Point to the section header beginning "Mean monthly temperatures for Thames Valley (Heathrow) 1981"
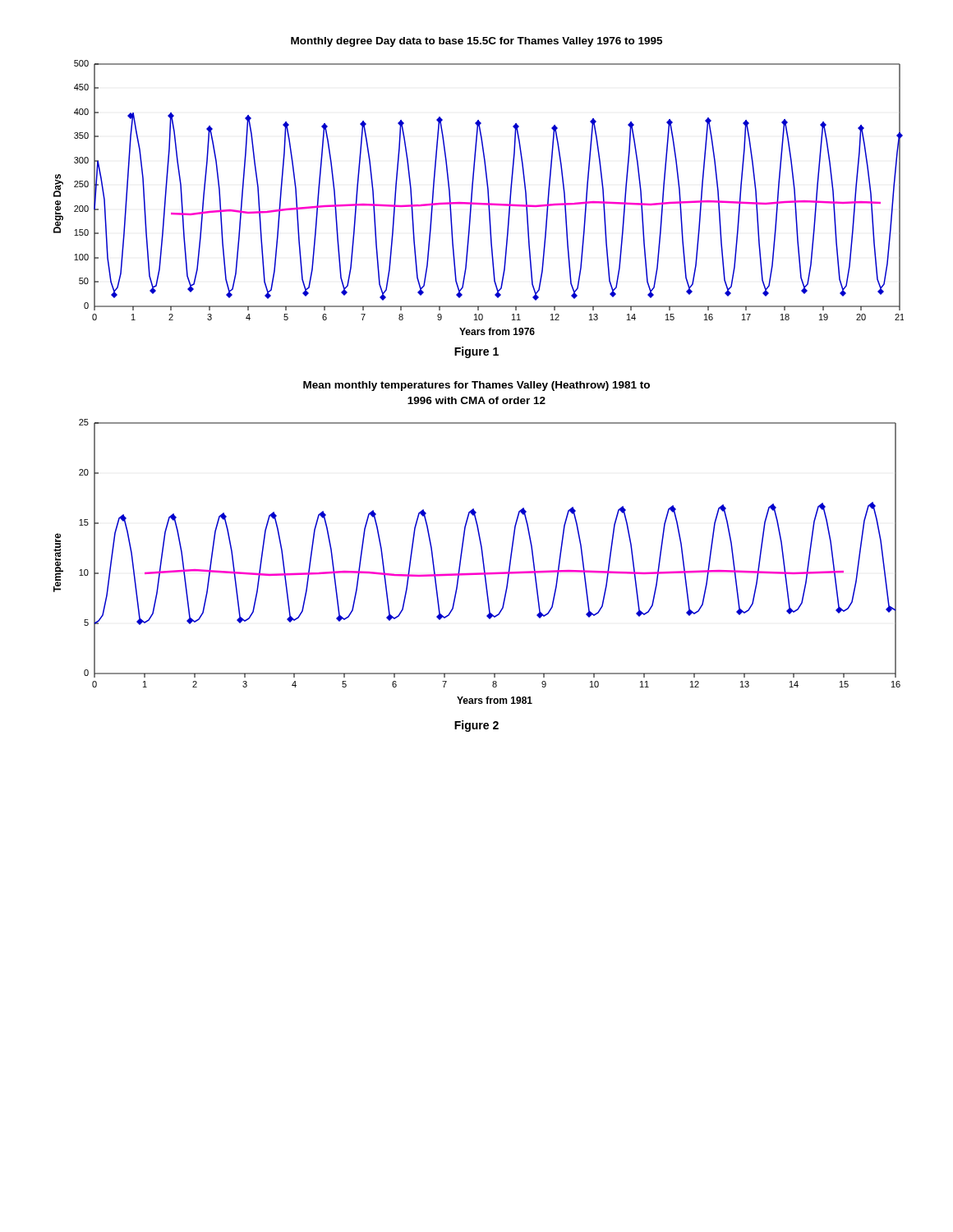 [x=476, y=393]
